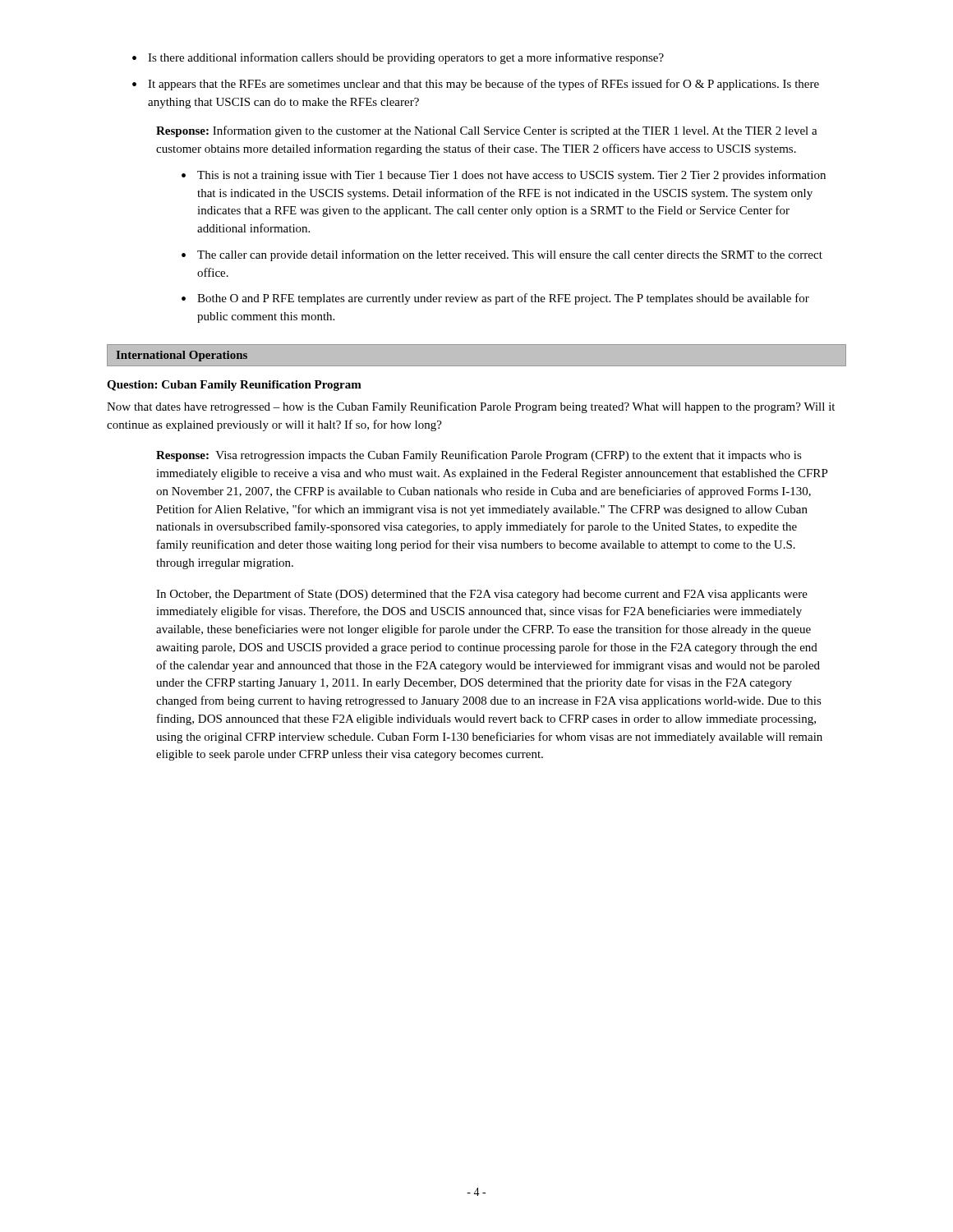The width and height of the screenshot is (953, 1232).
Task: Point to the passage starting "Question: Cuban Family Reunification Program"
Action: point(234,384)
